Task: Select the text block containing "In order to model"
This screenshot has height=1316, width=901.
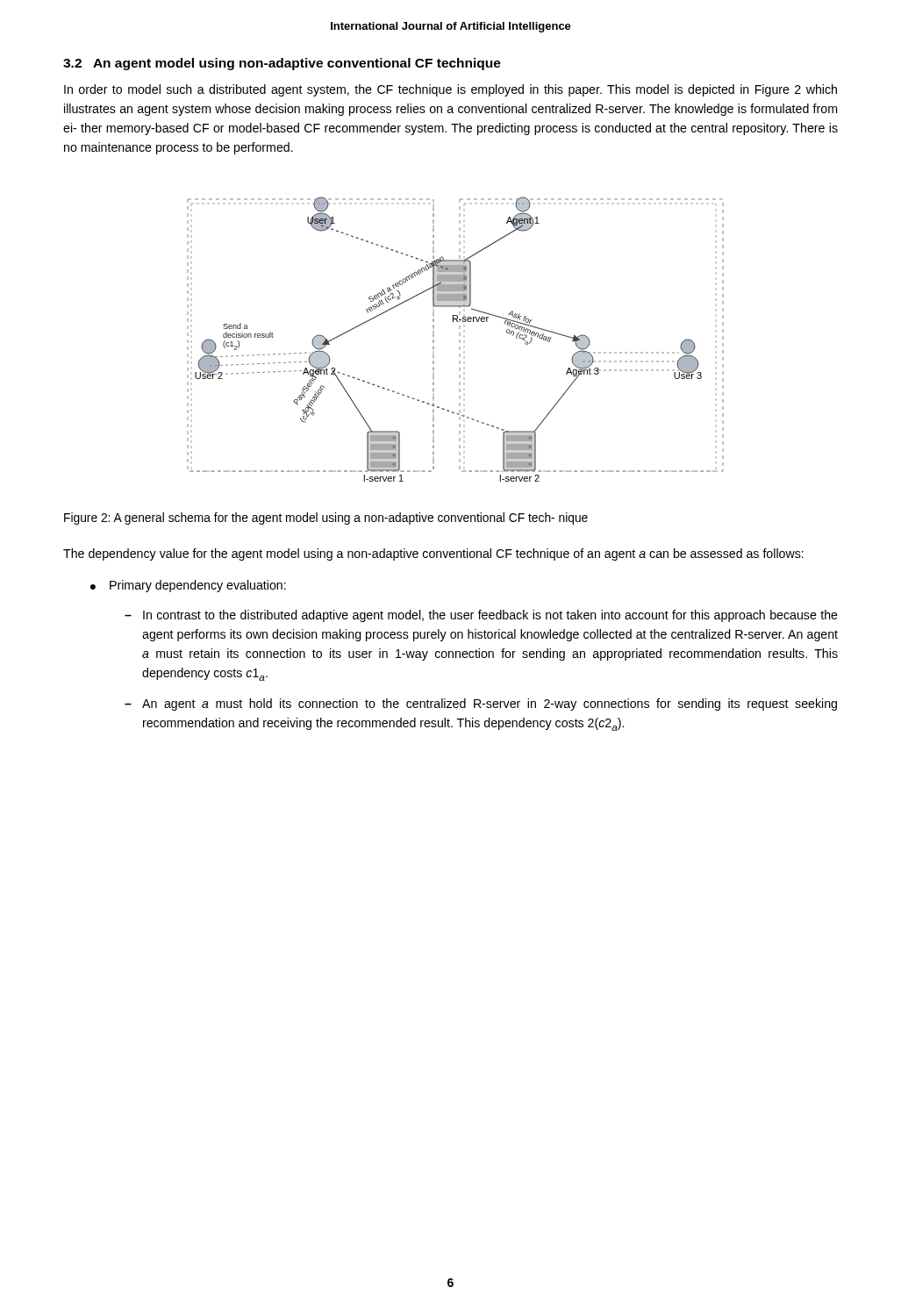Action: pyautogui.click(x=450, y=118)
